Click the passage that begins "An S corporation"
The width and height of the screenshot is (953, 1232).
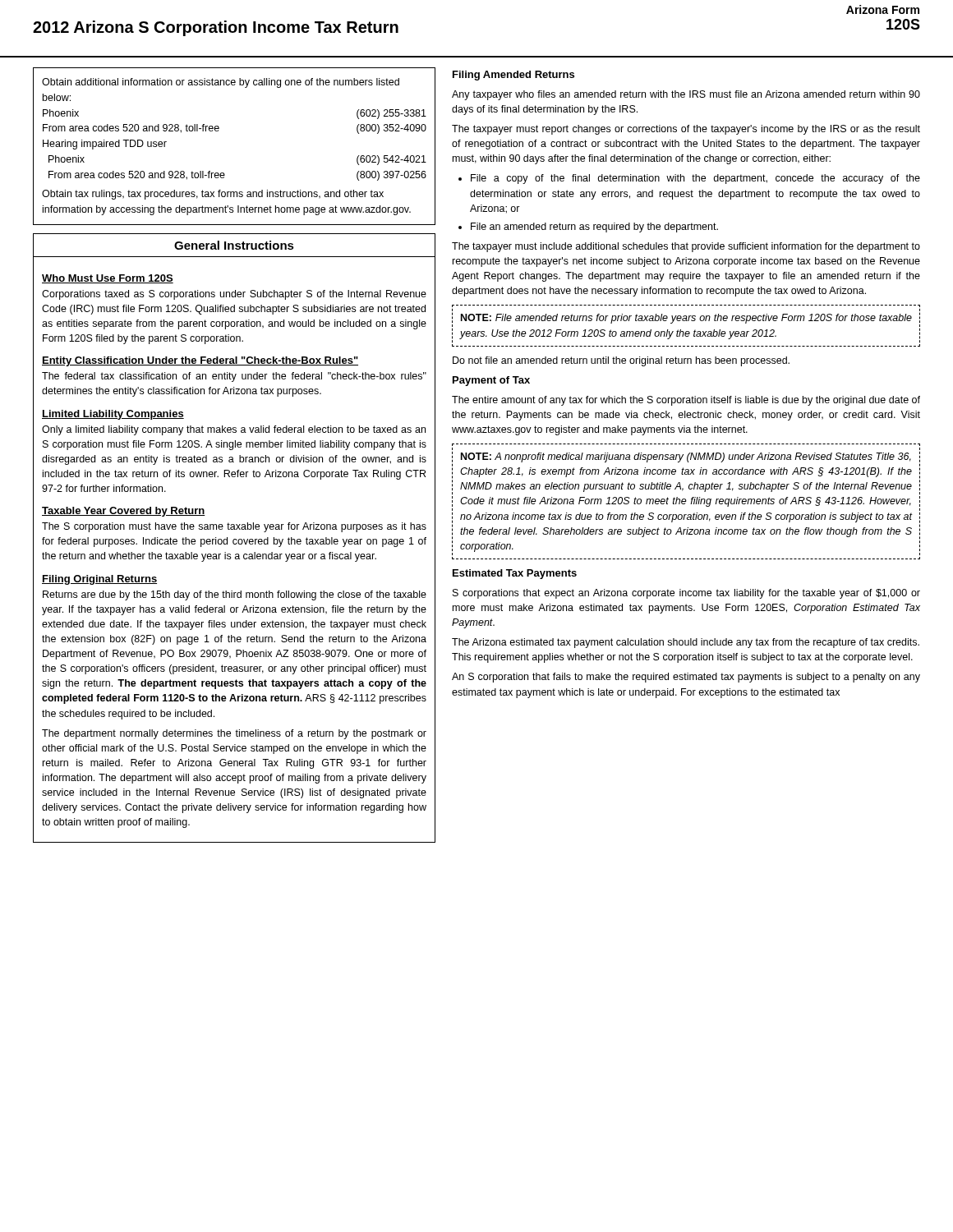click(686, 685)
